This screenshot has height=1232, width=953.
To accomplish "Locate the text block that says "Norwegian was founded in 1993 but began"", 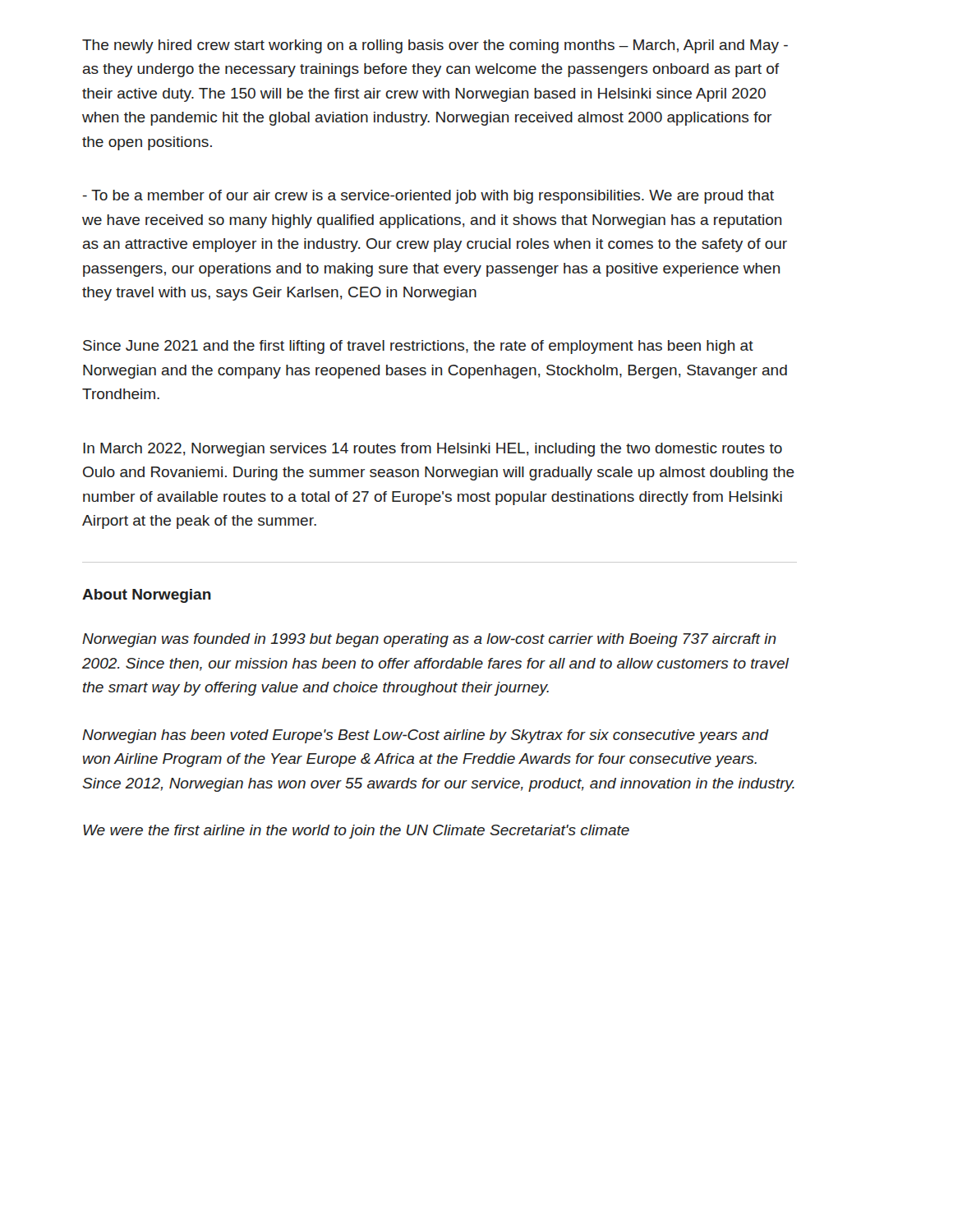I will point(435,663).
